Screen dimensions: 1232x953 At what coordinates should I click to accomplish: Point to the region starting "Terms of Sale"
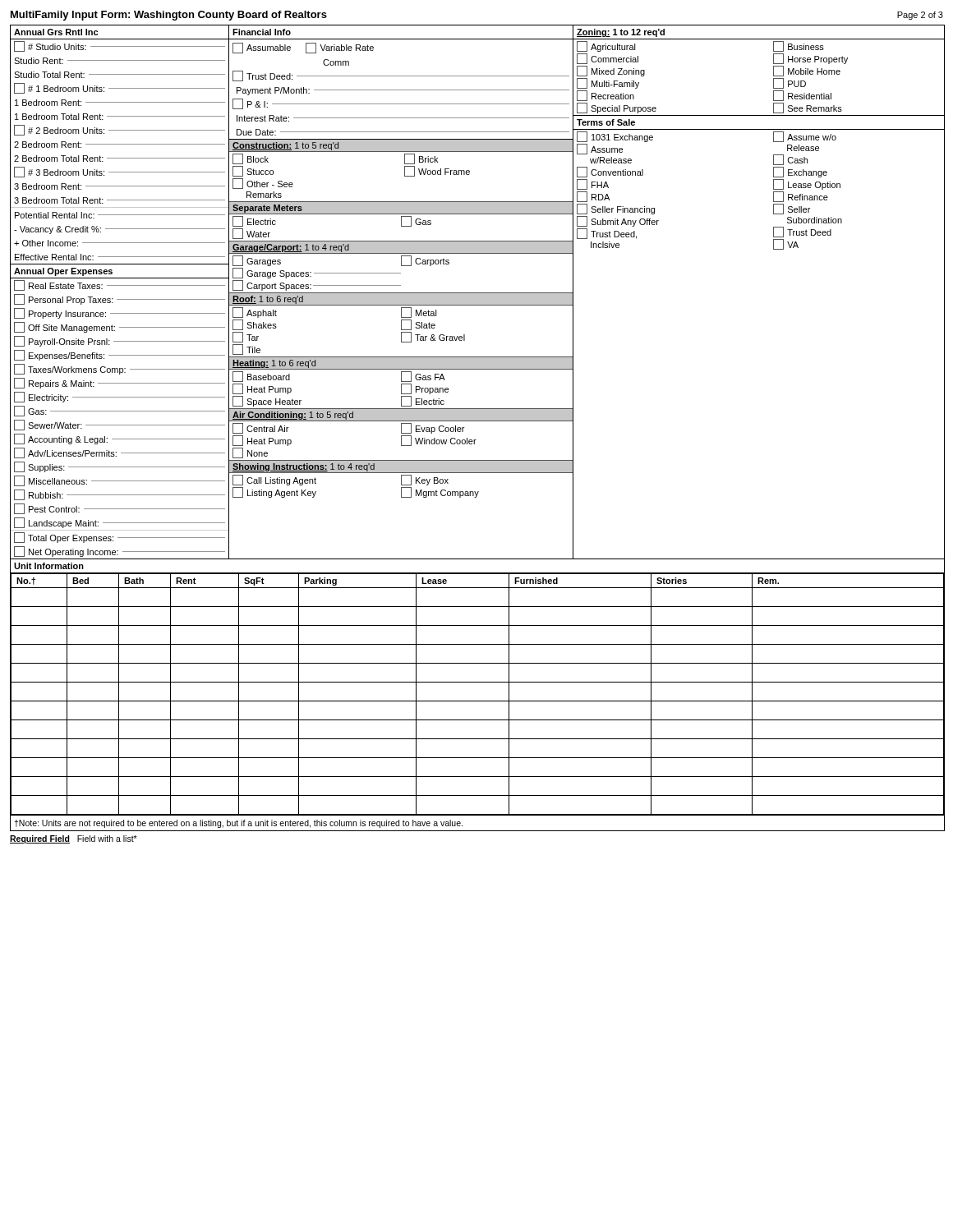606,122
